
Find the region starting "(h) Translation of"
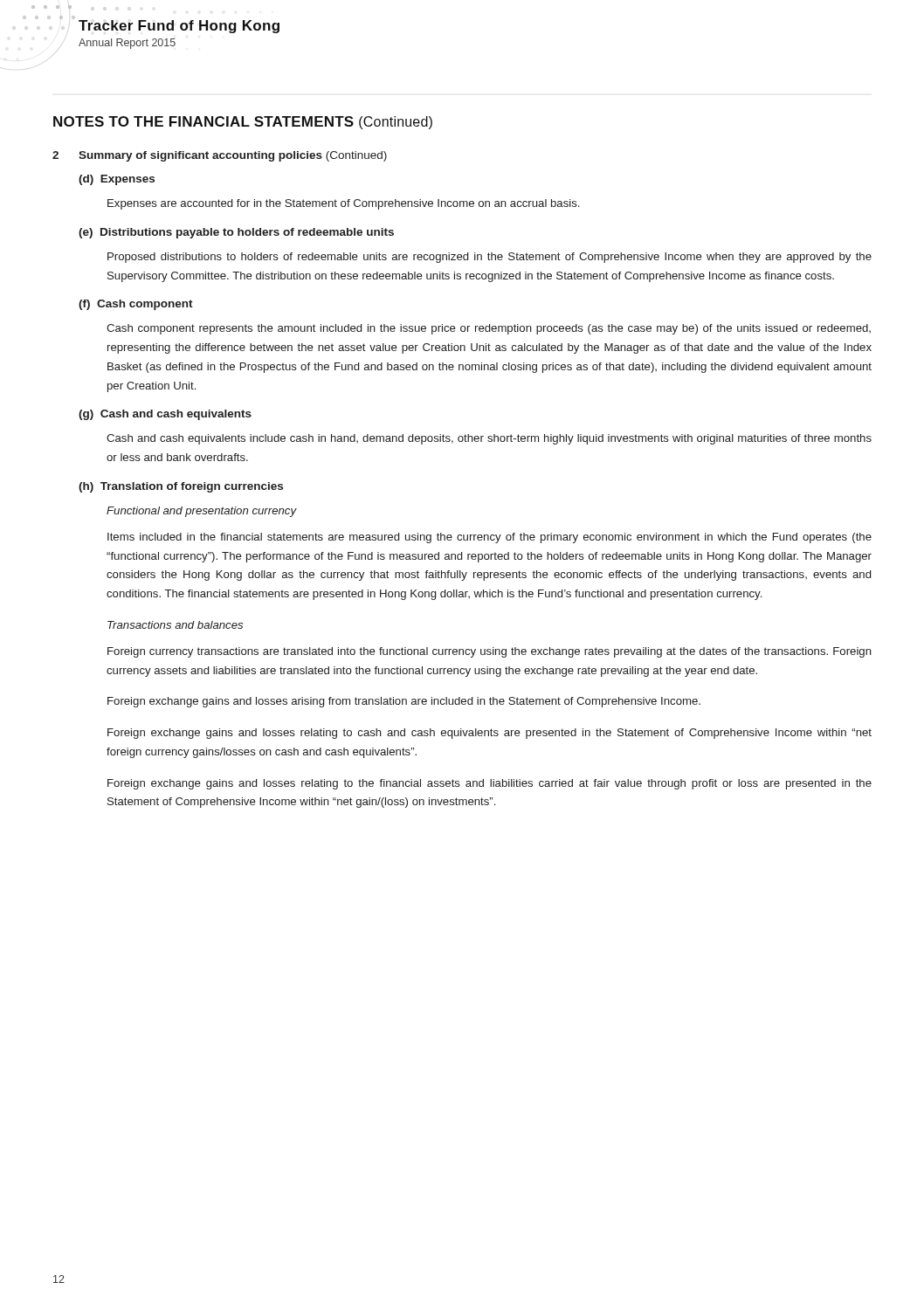181,486
